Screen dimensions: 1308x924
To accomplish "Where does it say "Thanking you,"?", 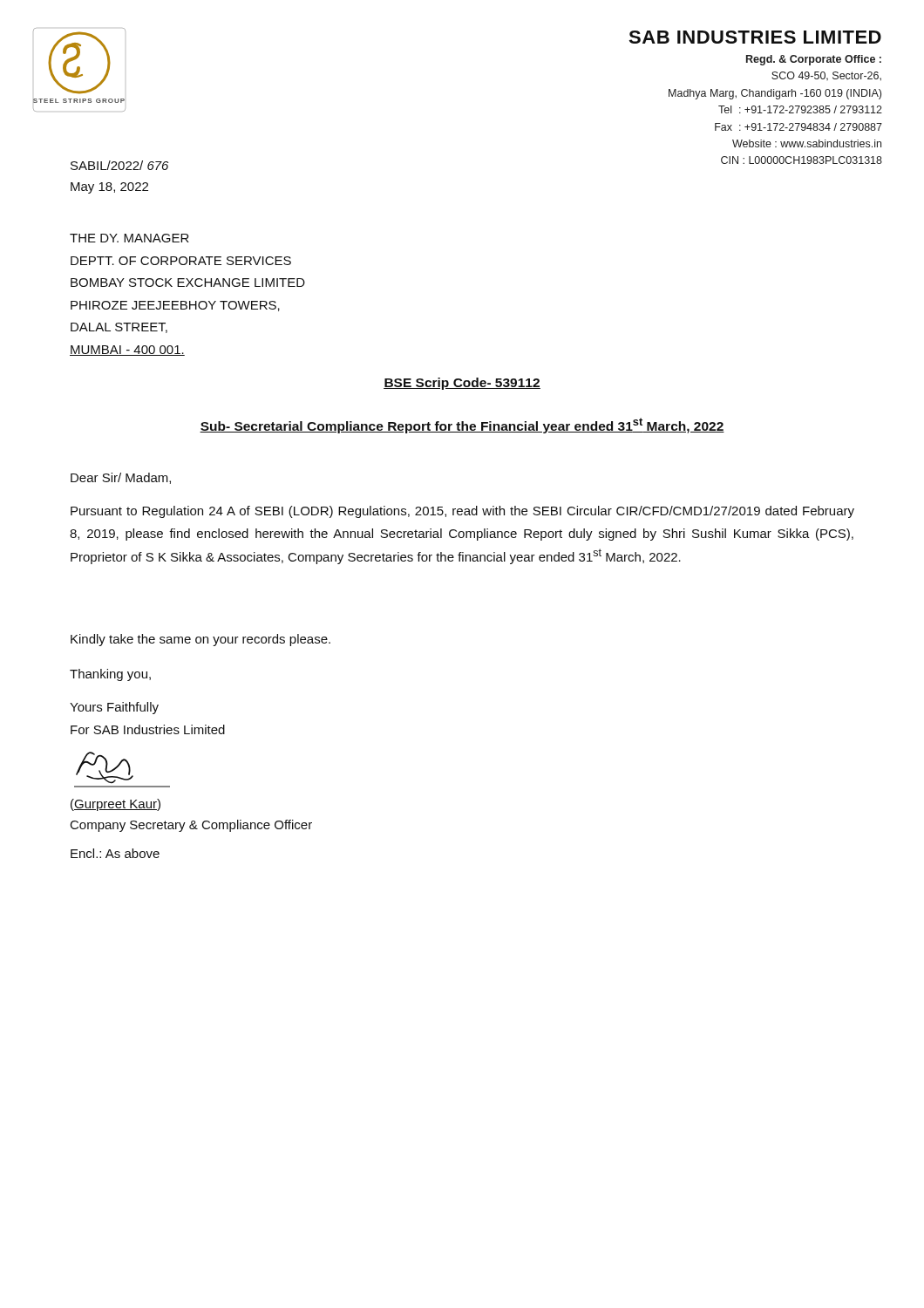I will click(111, 674).
